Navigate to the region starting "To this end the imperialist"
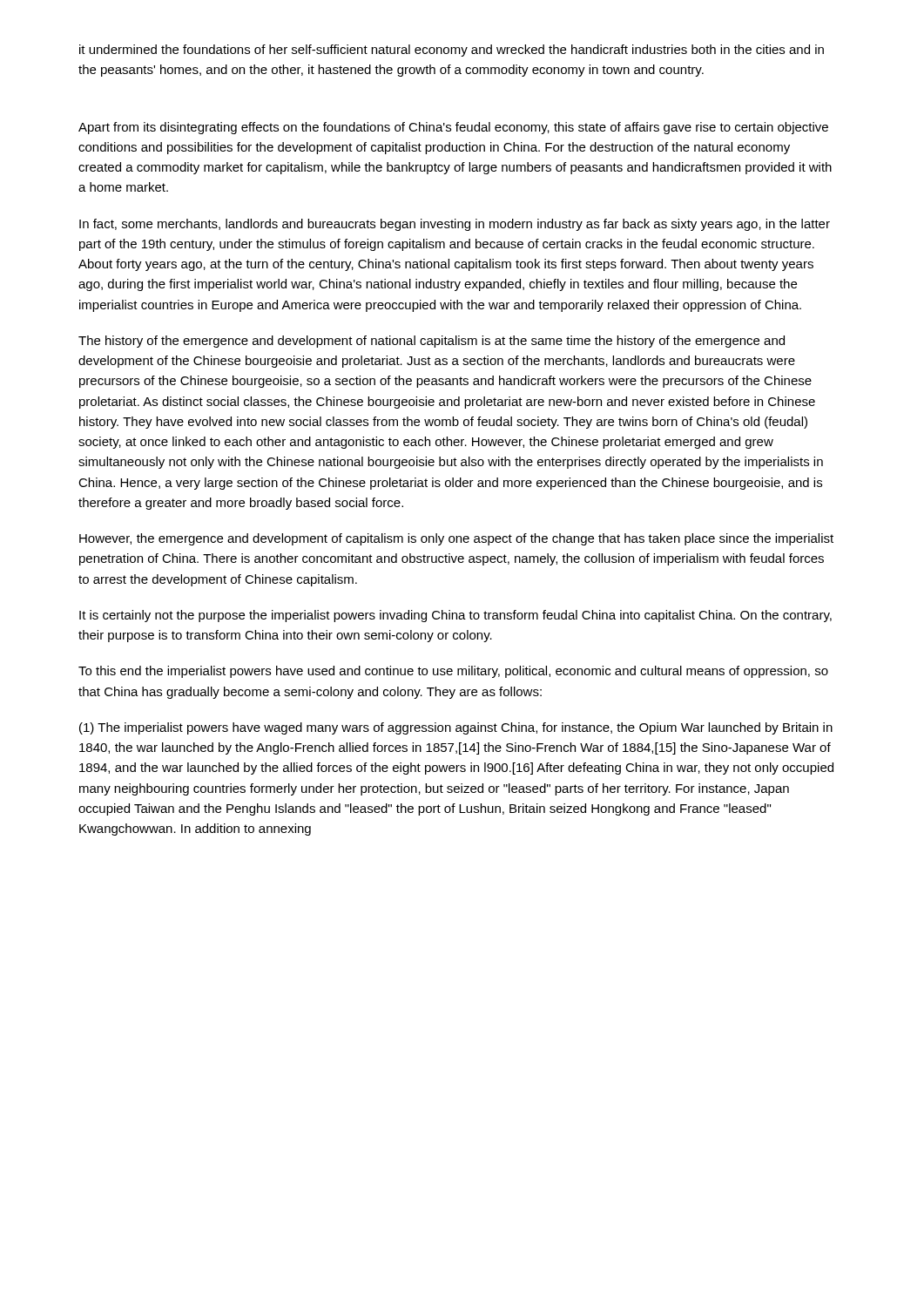Screen dimensions: 1307x924 pyautogui.click(x=453, y=681)
